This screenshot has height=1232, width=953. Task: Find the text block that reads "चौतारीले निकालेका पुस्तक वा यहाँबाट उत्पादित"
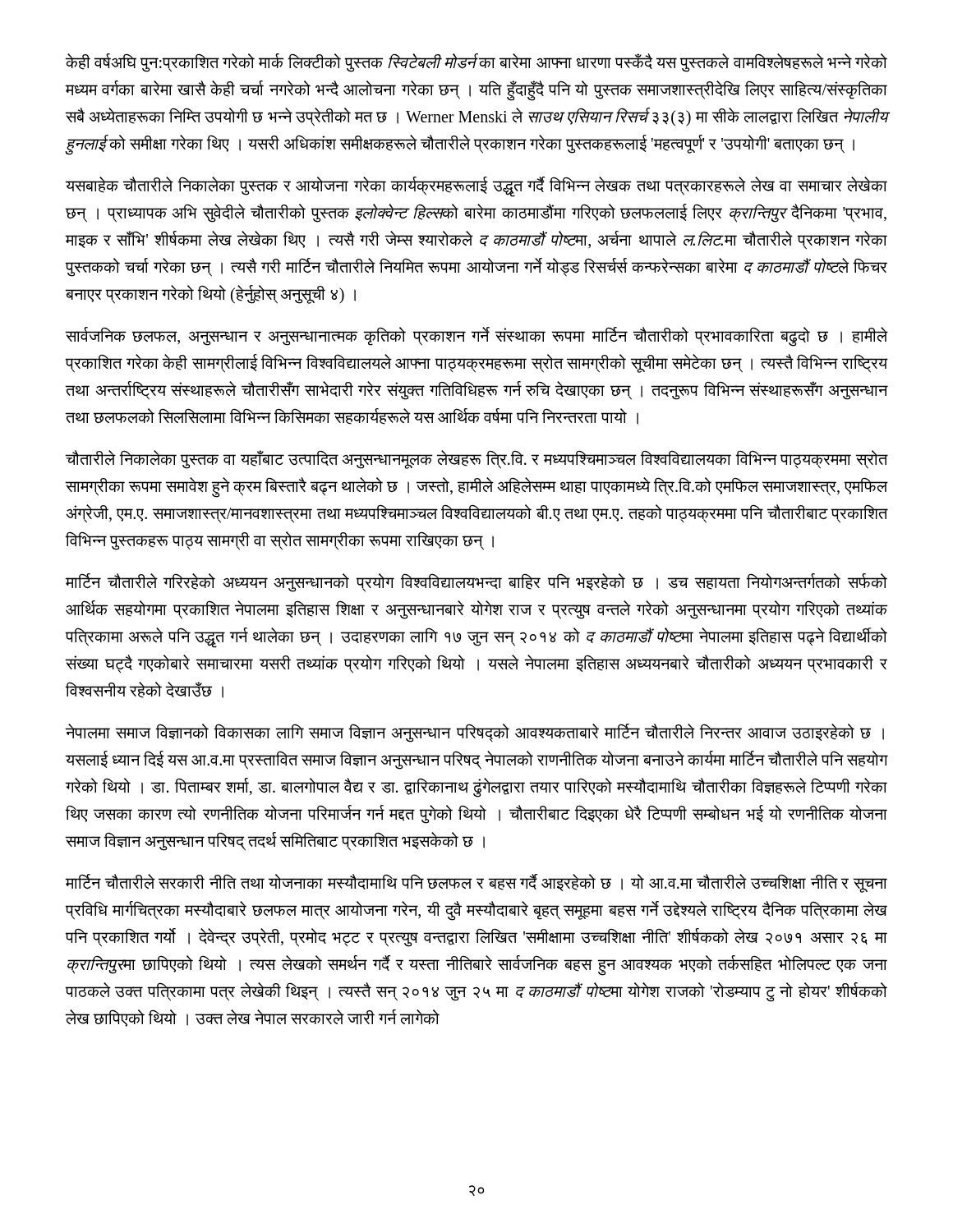coord(476,500)
